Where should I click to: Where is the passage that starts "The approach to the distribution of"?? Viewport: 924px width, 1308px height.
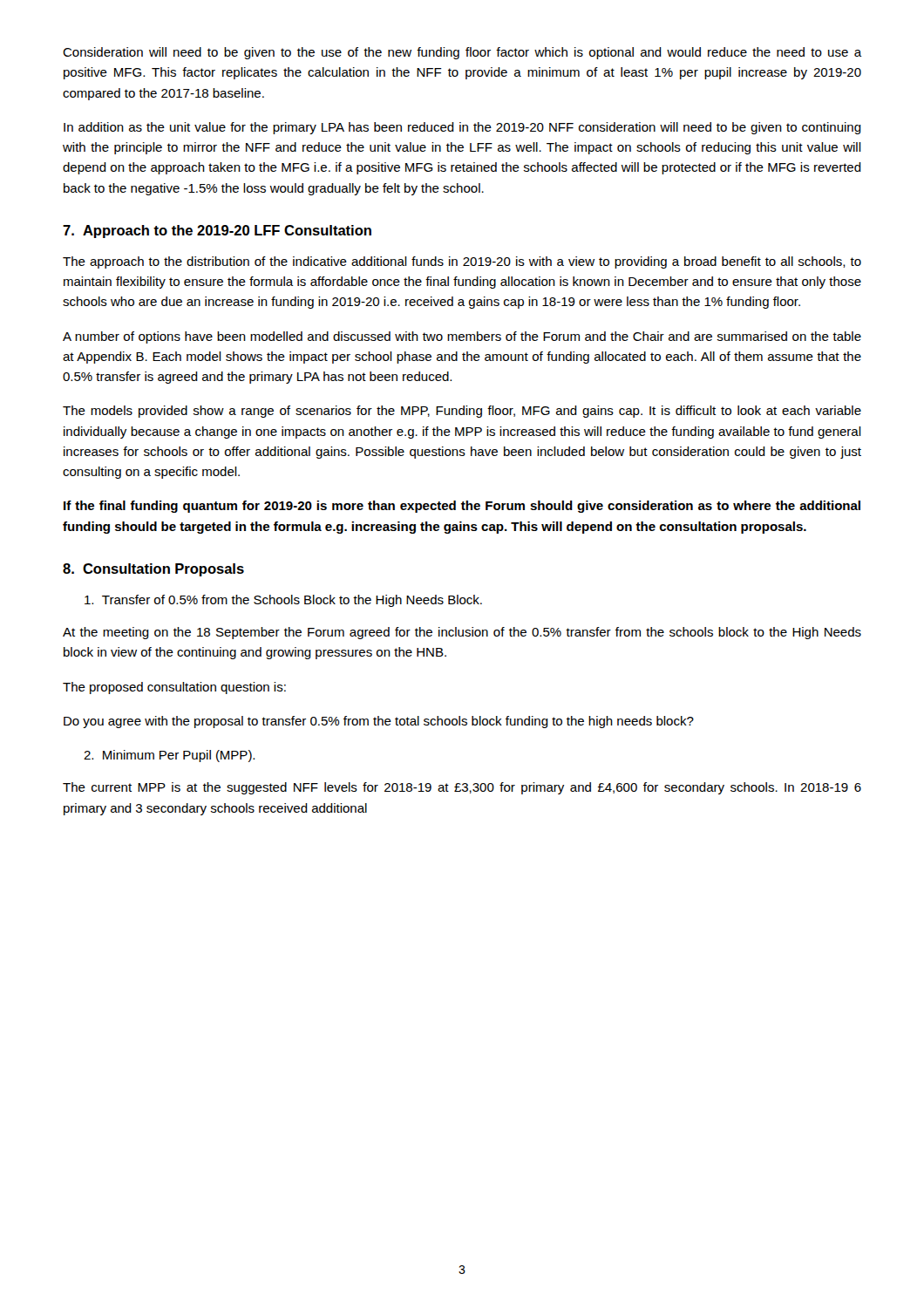462,281
